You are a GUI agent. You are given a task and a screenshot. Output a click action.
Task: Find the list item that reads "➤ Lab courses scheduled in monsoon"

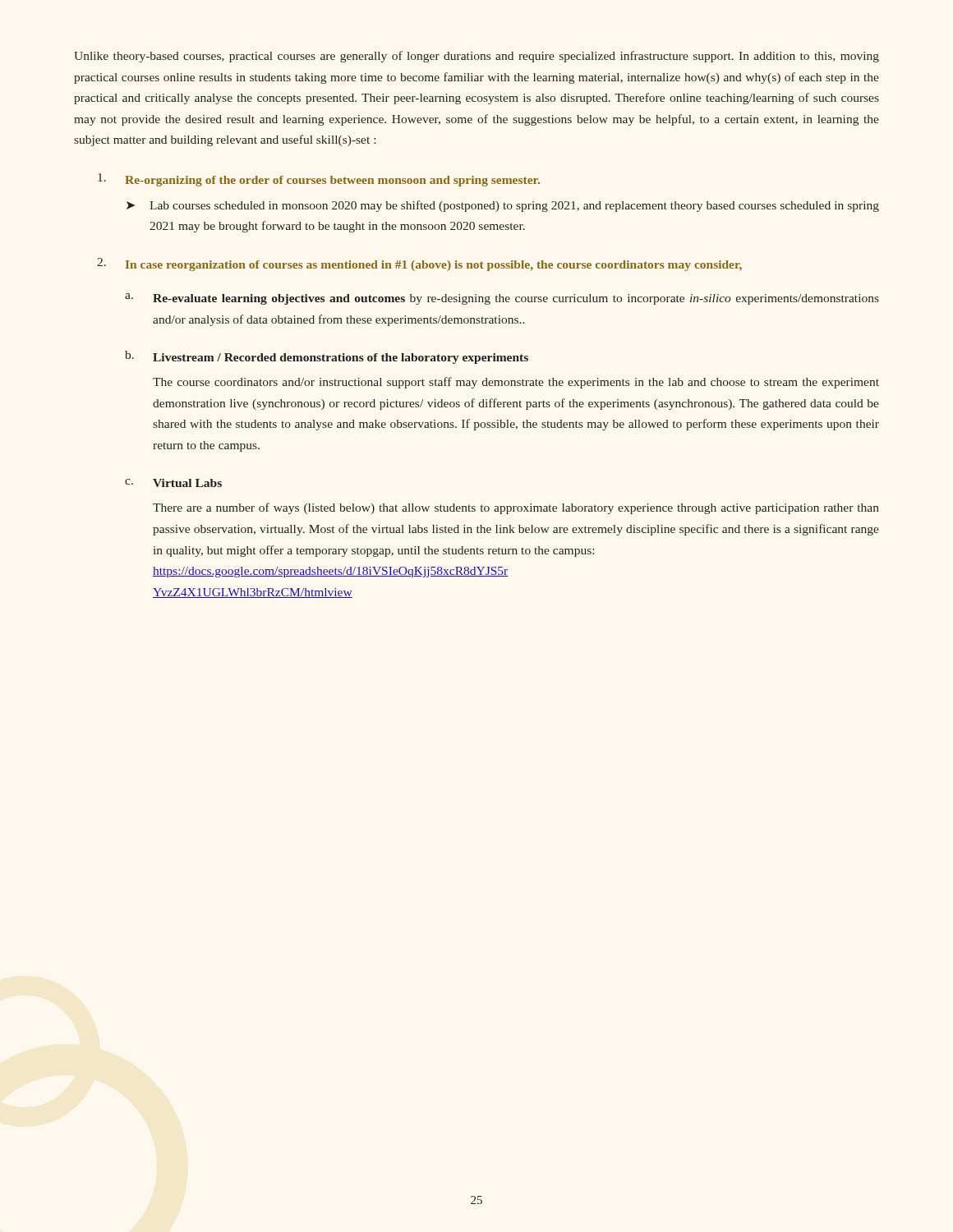tap(502, 216)
